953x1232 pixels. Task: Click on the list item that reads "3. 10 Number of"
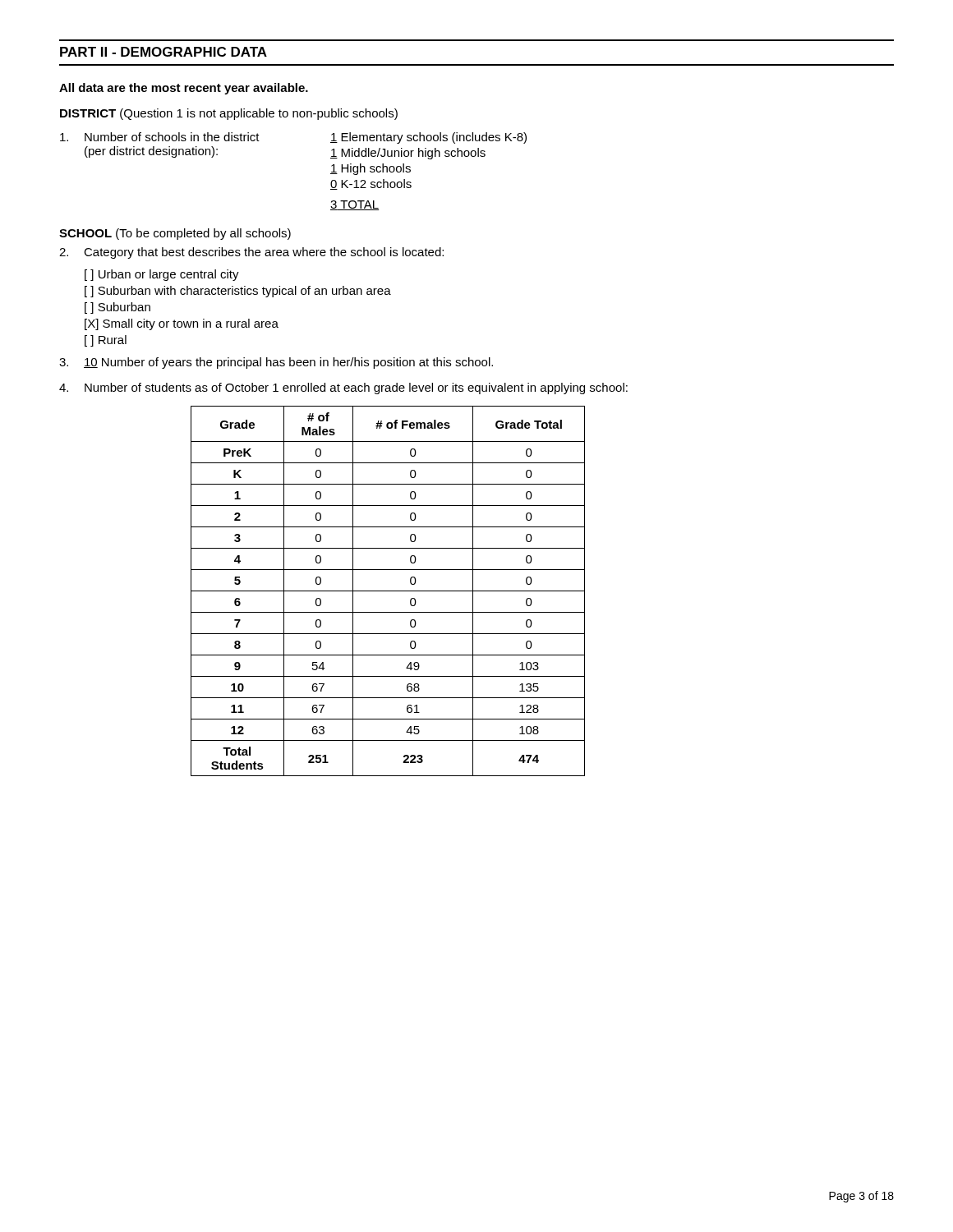pyautogui.click(x=476, y=362)
